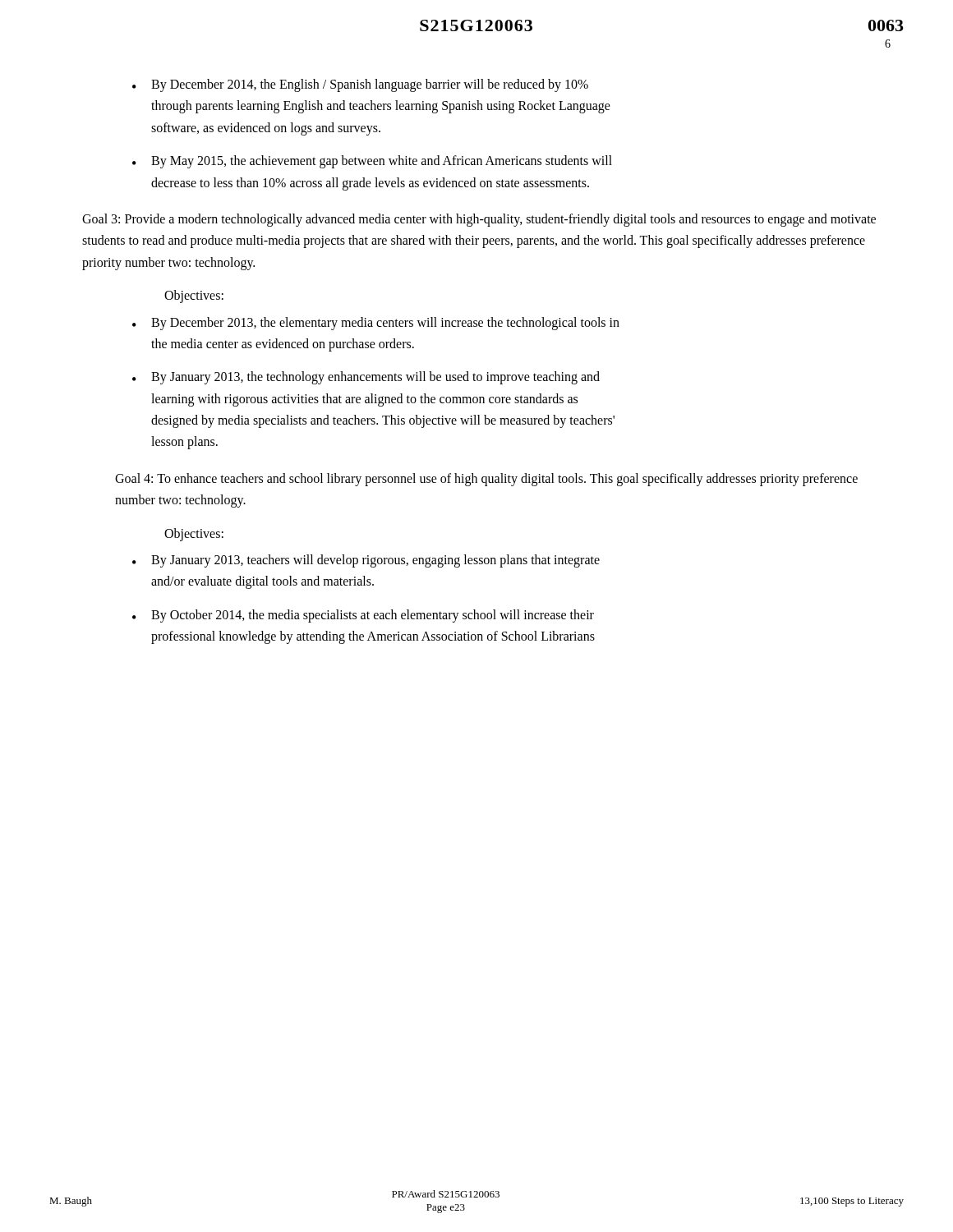The width and height of the screenshot is (953, 1232).
Task: Find the list item containing "• By May 2015,"
Action: coord(372,172)
